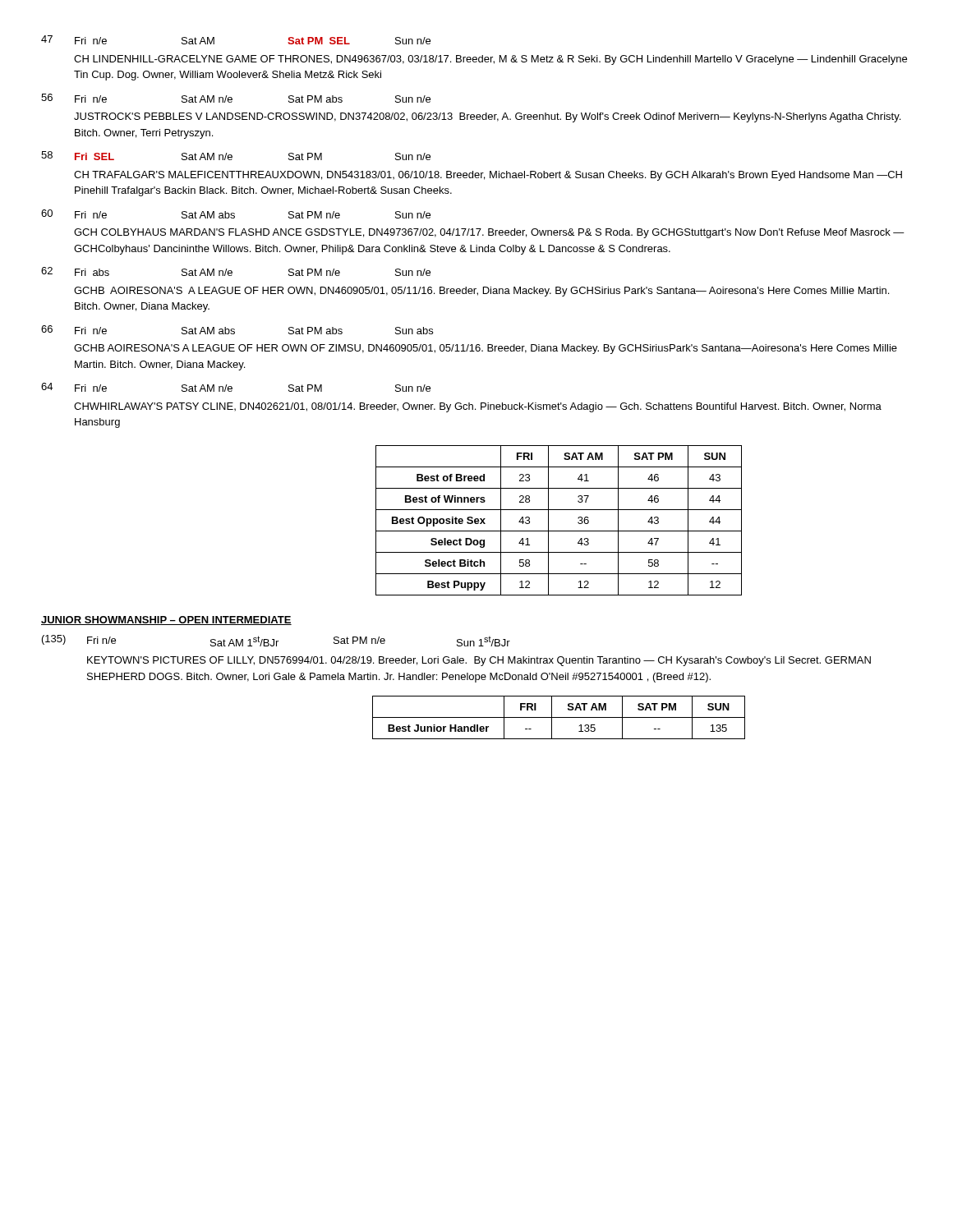Where is the passage that starts "66 Fri n/e Sat"?

tap(476, 347)
